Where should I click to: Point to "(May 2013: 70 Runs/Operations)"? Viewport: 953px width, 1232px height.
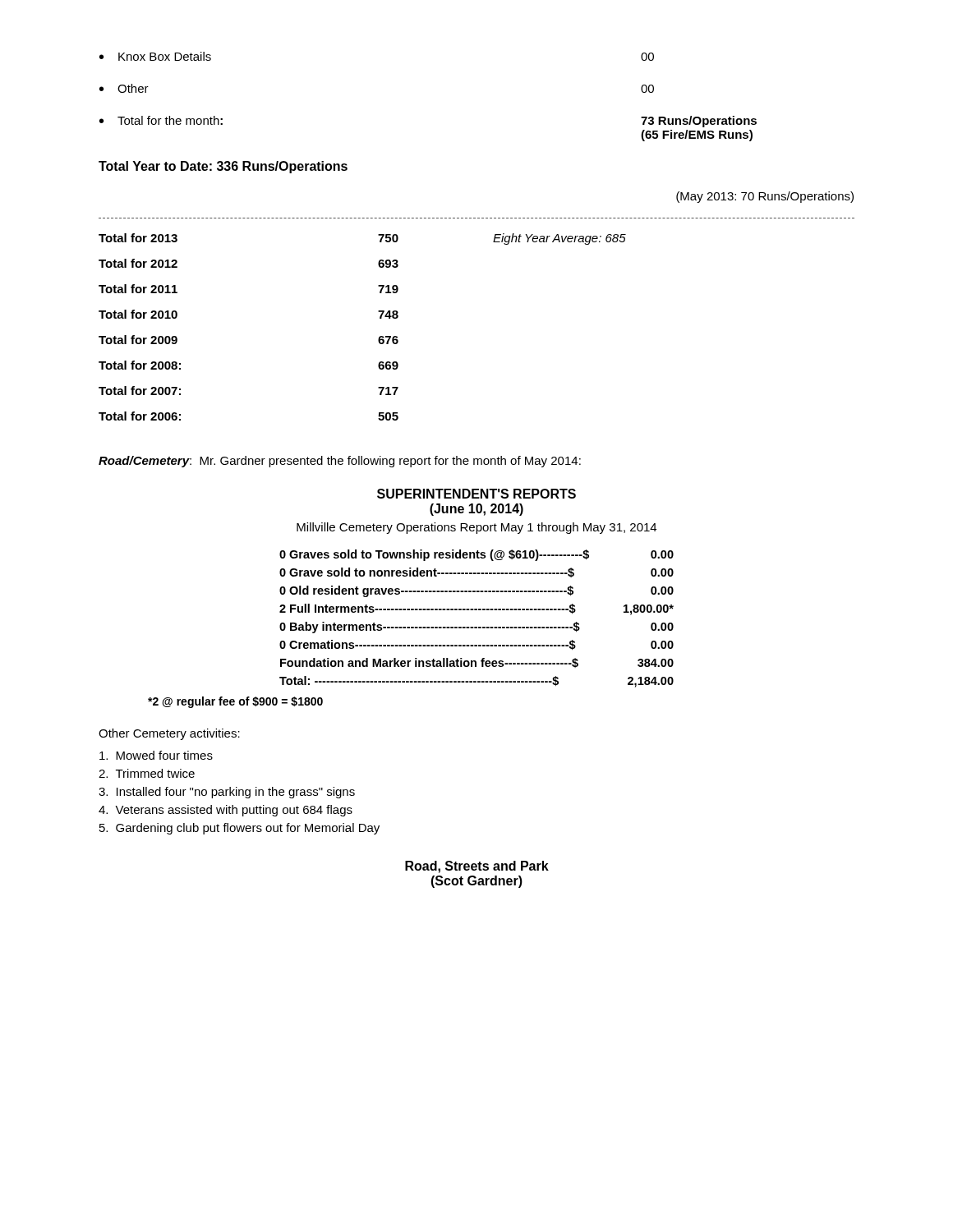[x=765, y=196]
